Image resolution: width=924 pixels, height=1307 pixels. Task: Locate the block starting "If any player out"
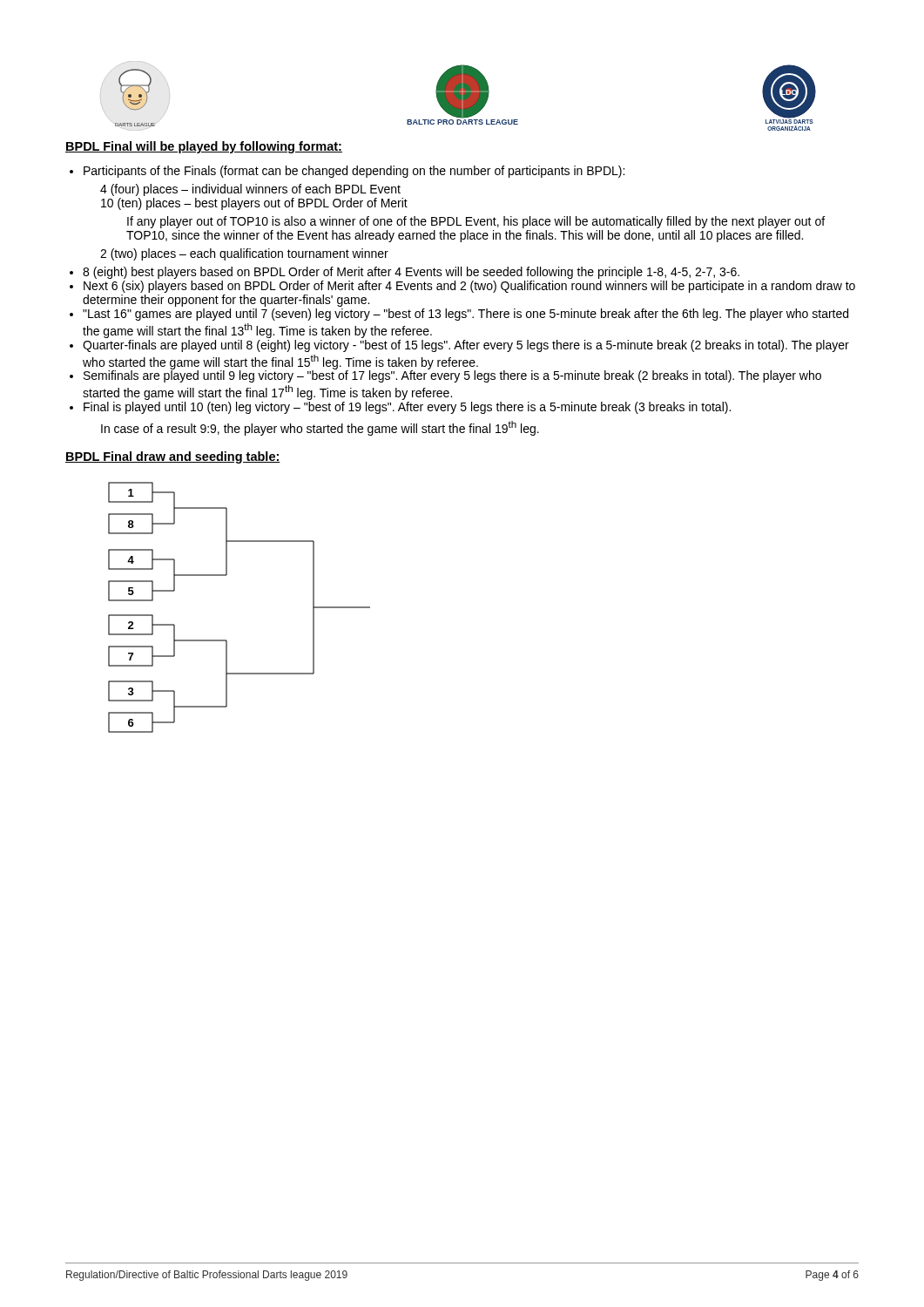coord(492,228)
